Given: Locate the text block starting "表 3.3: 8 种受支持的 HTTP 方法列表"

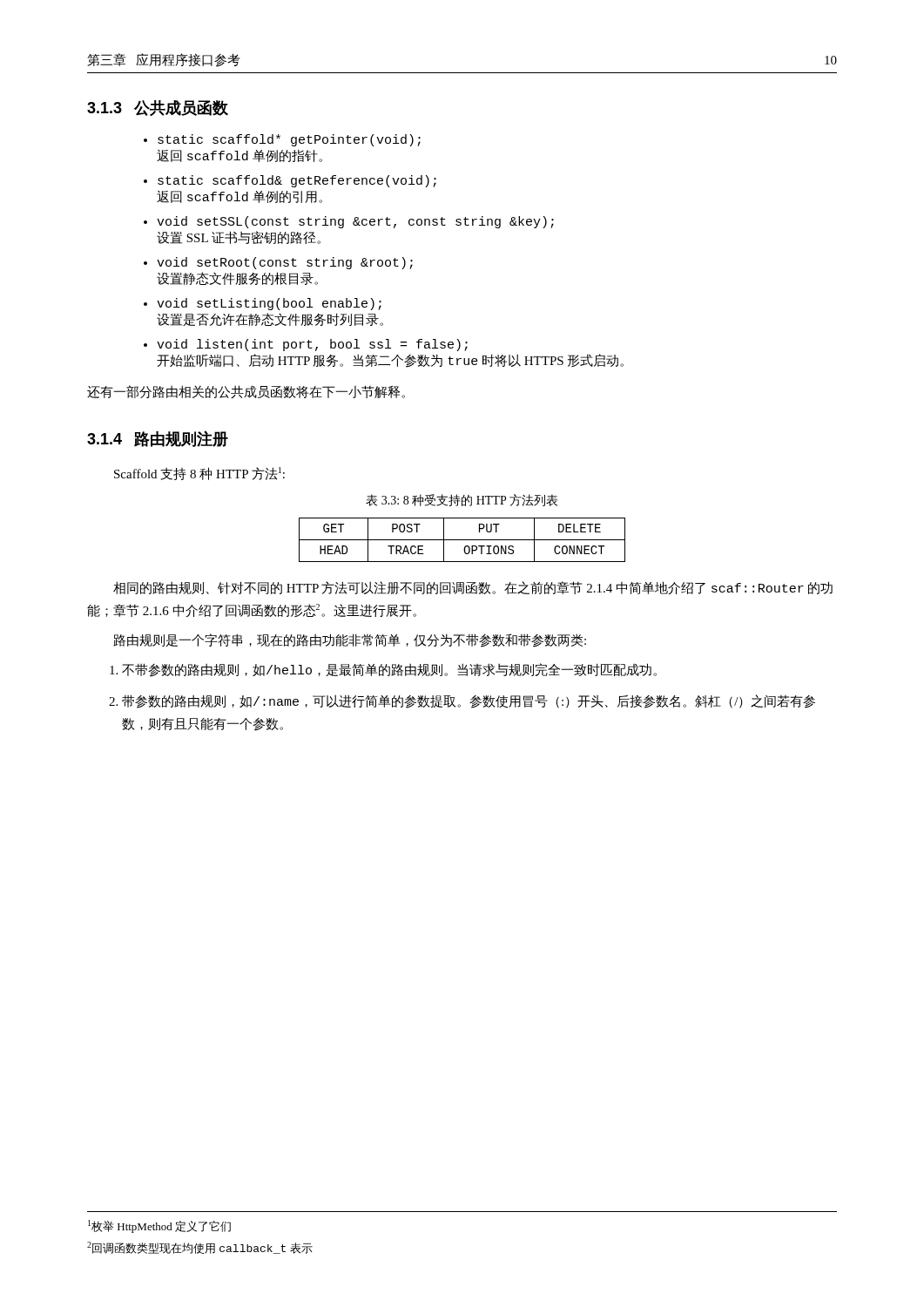Looking at the screenshot, I should [x=462, y=501].
